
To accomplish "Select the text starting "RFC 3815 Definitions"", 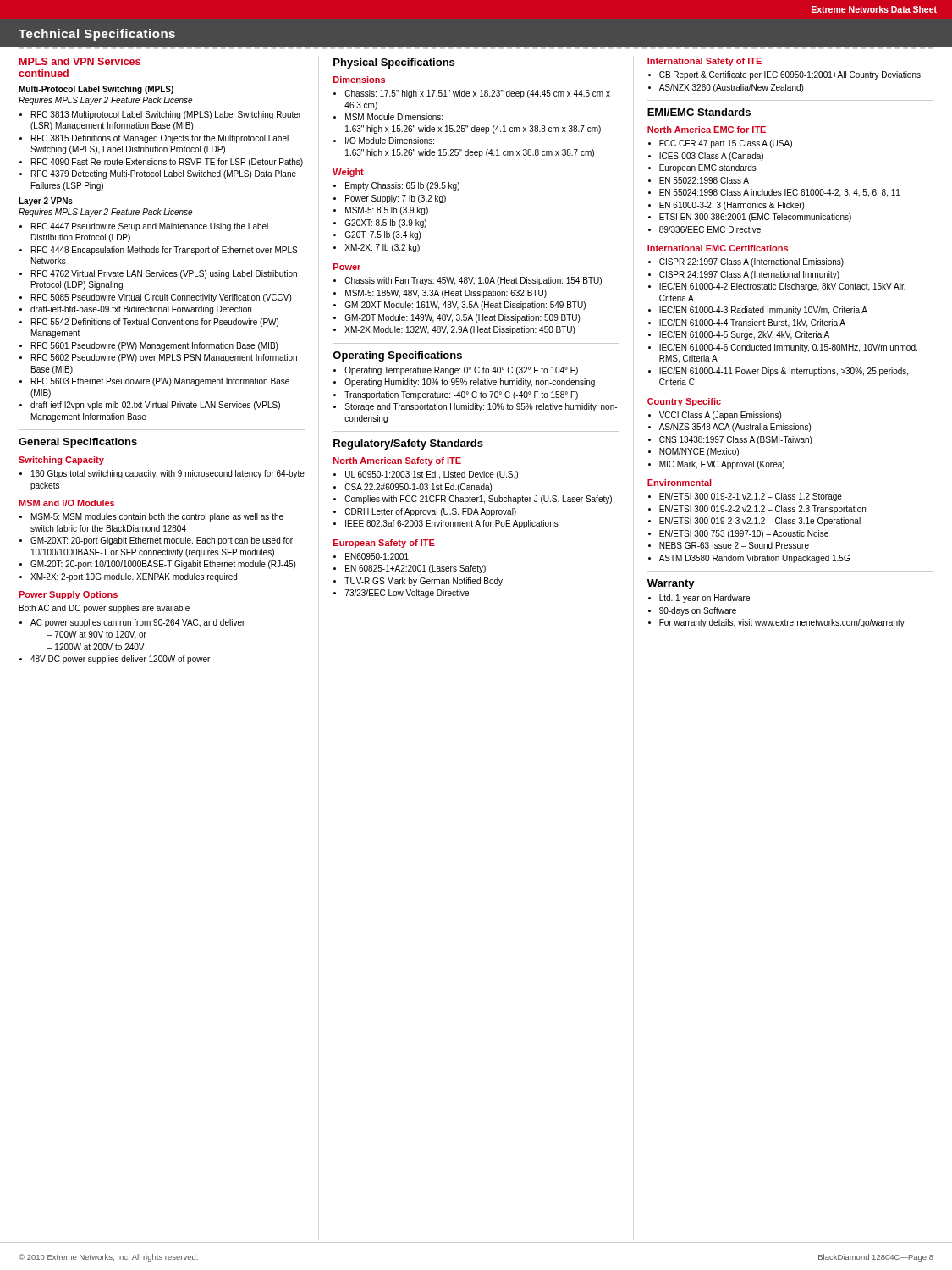I will 160,144.
